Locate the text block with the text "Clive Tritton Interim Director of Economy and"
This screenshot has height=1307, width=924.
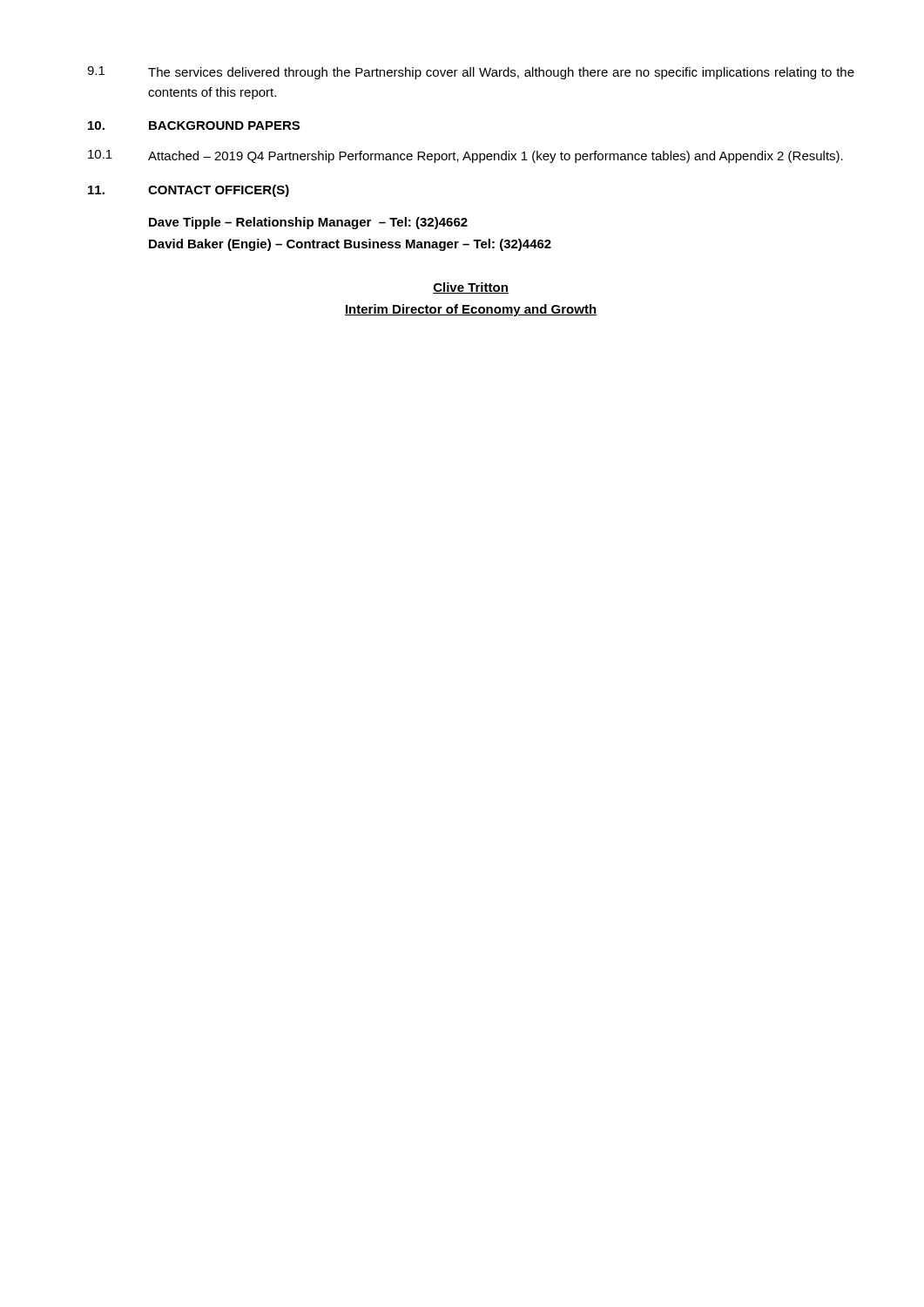point(471,298)
